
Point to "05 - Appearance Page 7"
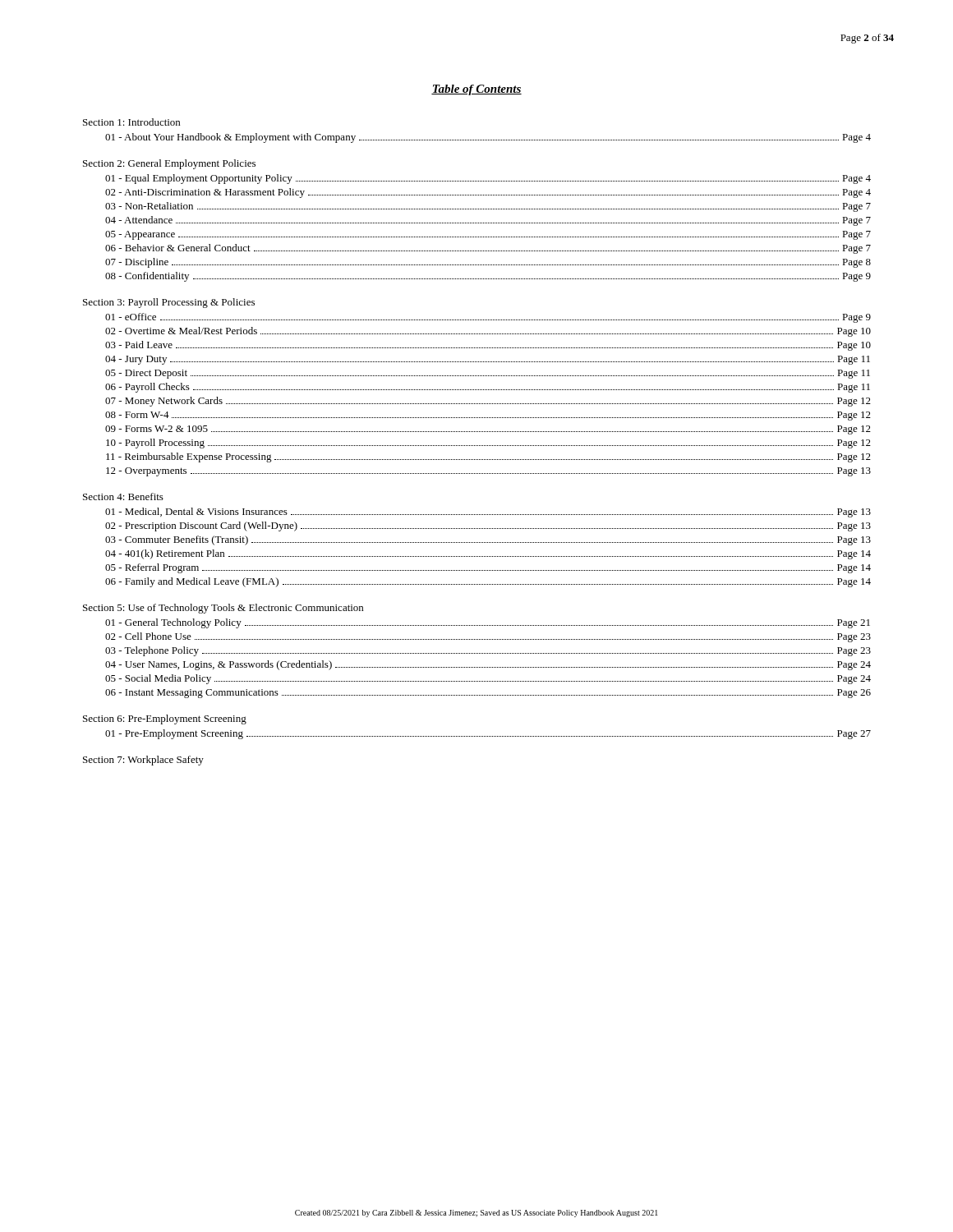488,234
